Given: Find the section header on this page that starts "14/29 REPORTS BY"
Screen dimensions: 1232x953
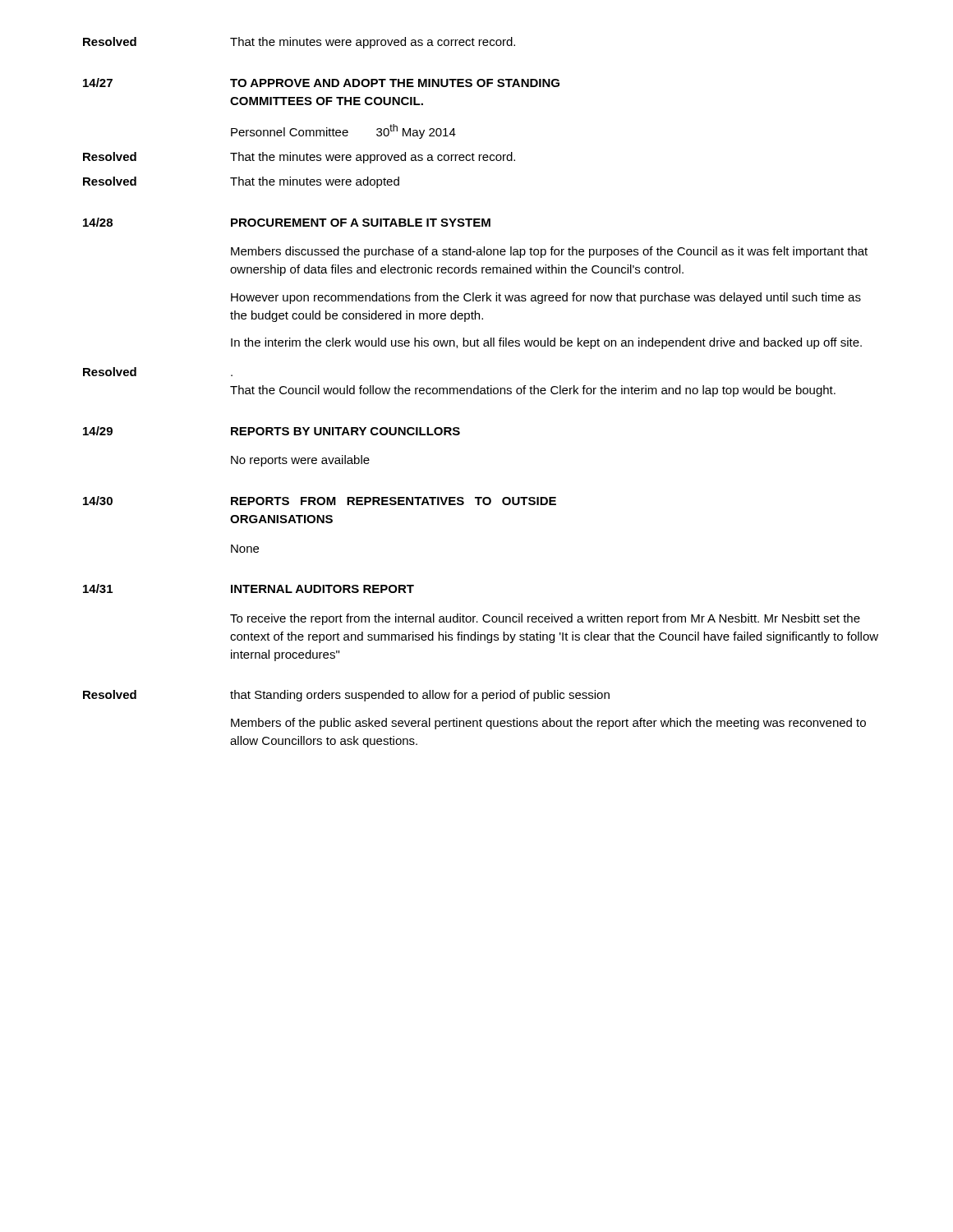Looking at the screenshot, I should (x=272, y=431).
